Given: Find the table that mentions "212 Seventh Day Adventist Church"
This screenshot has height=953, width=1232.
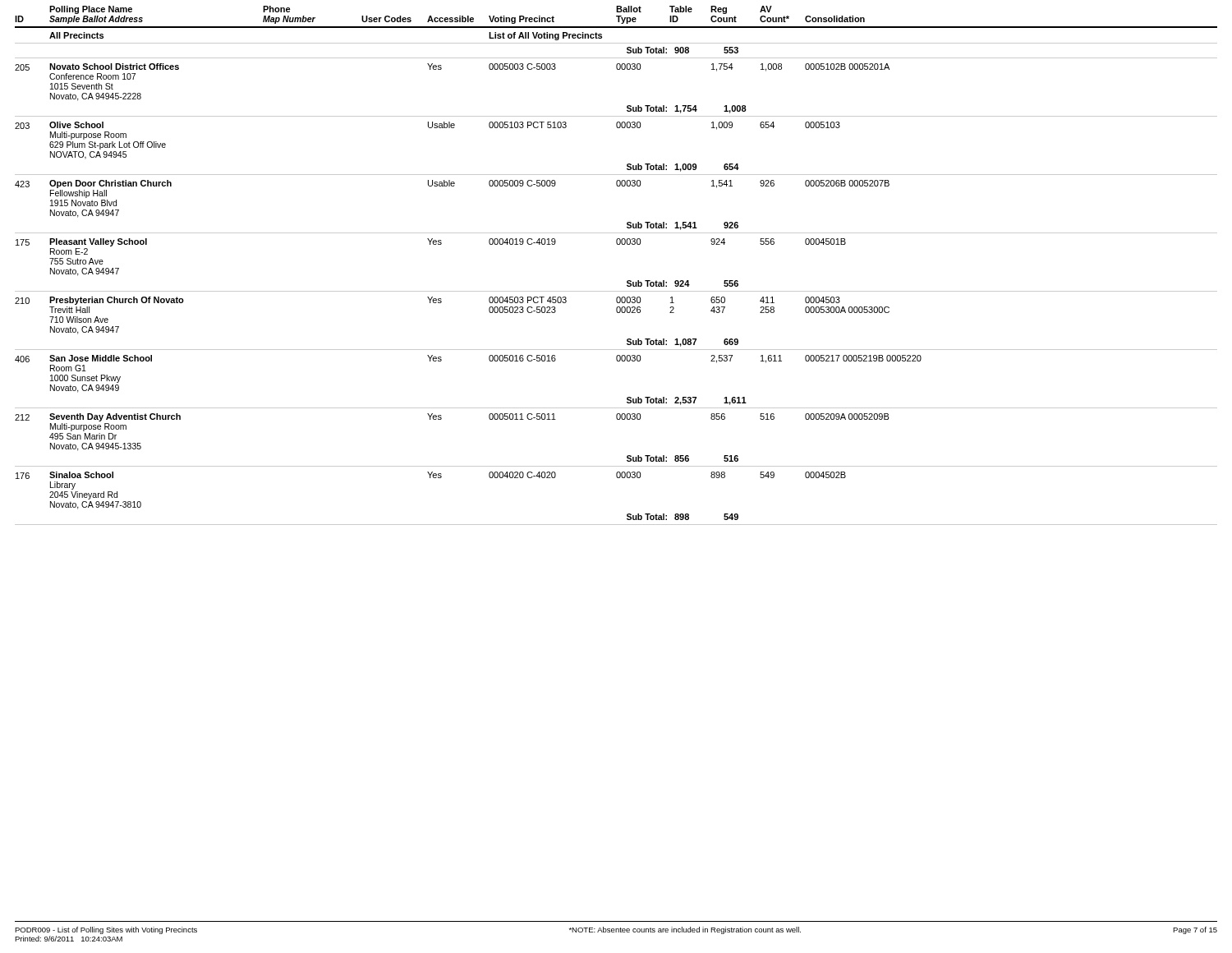Looking at the screenshot, I should tap(616, 437).
